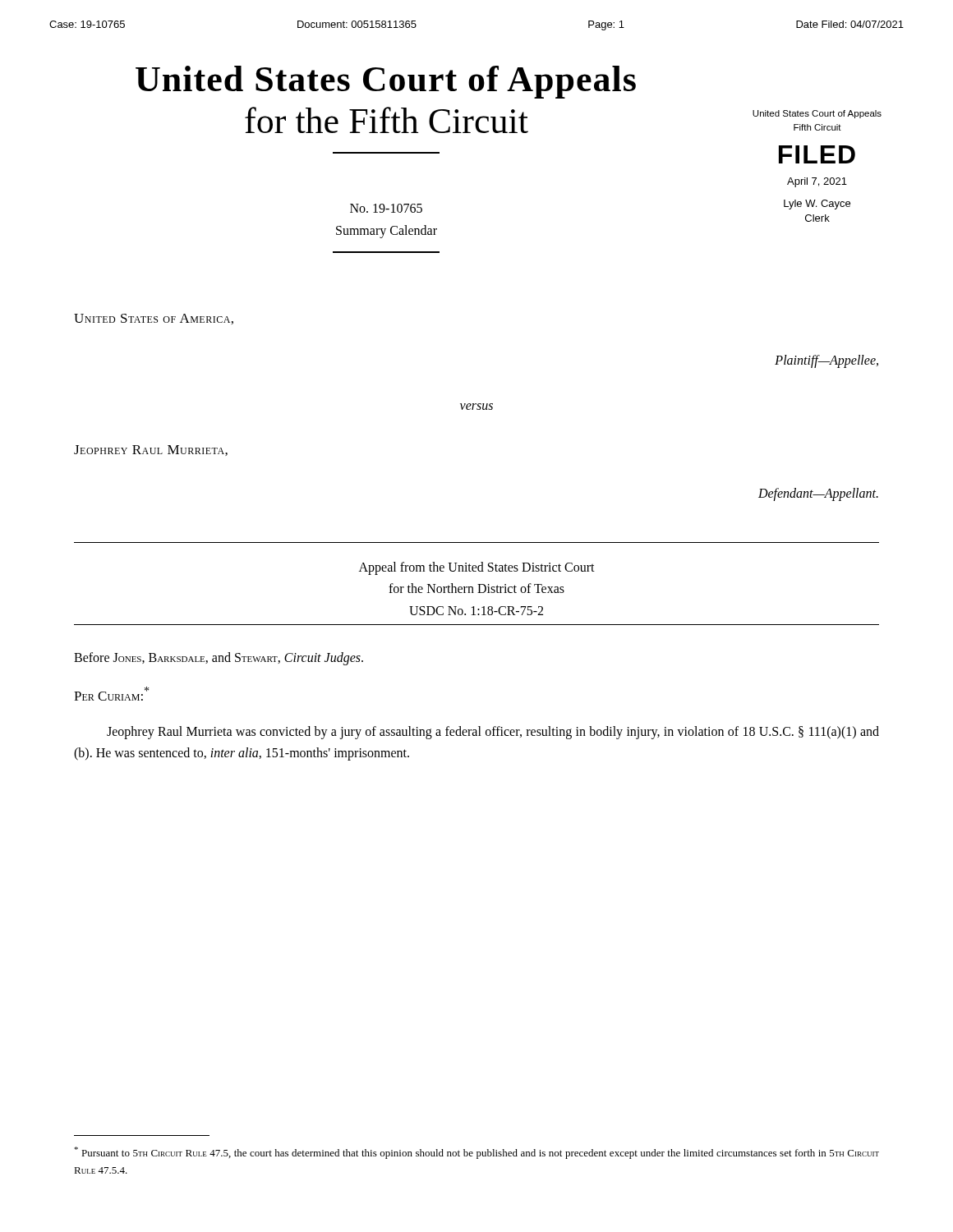Select a footnote

pos(476,1156)
